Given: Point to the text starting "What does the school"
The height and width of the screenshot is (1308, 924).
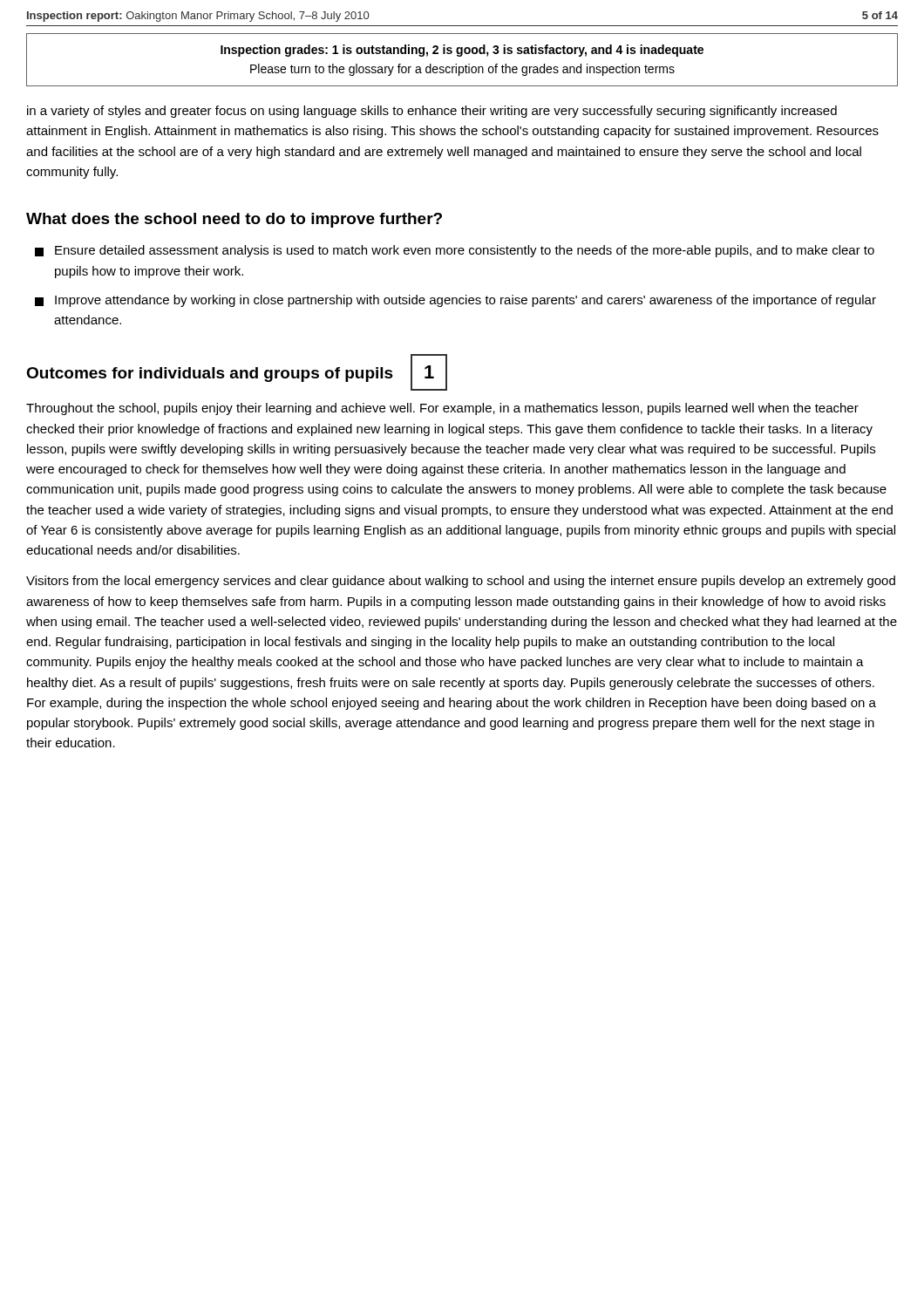Looking at the screenshot, I should pyautogui.click(x=235, y=218).
